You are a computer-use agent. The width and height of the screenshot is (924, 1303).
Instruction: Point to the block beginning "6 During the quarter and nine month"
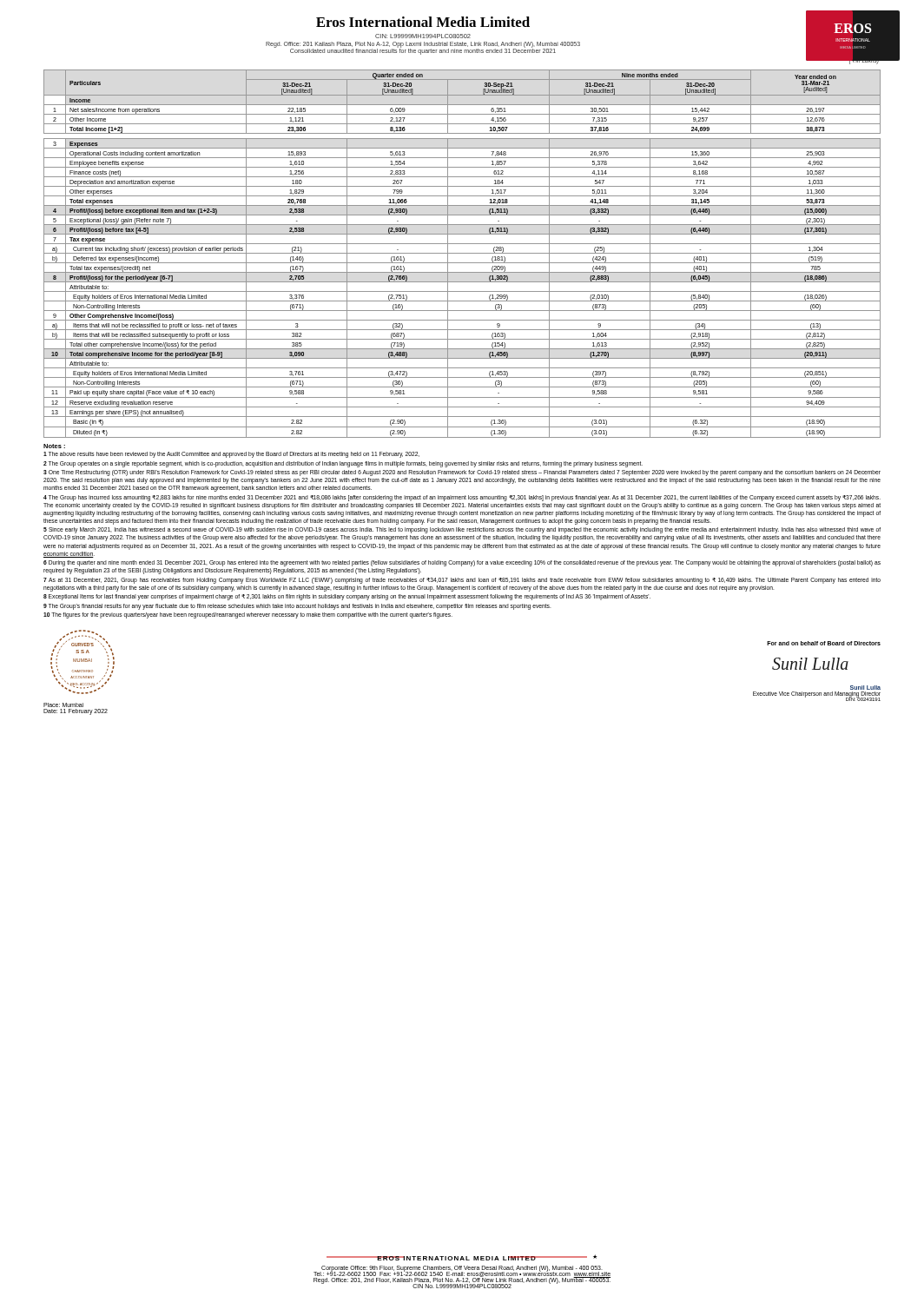(462, 566)
